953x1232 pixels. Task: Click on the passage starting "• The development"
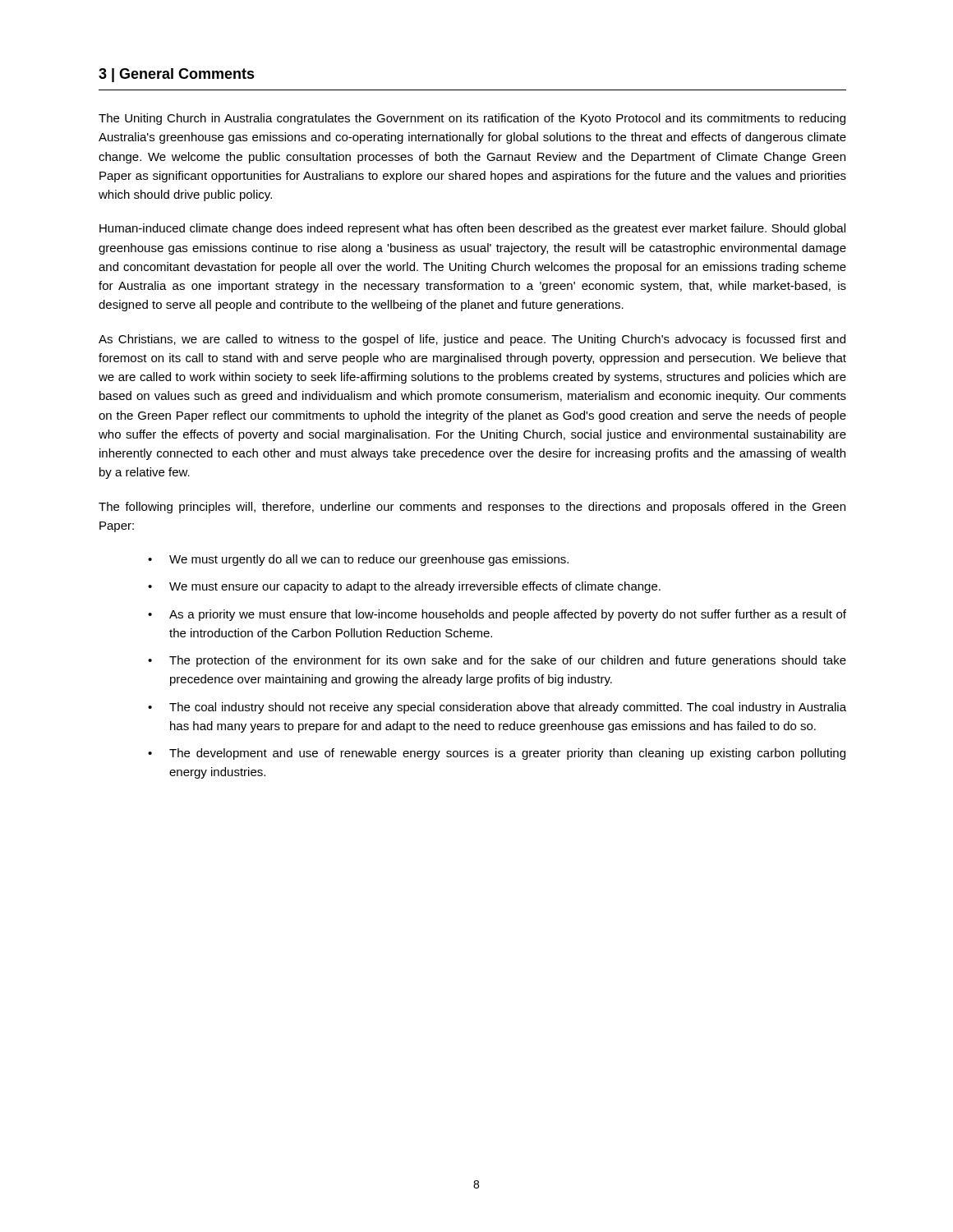pyautogui.click(x=497, y=762)
